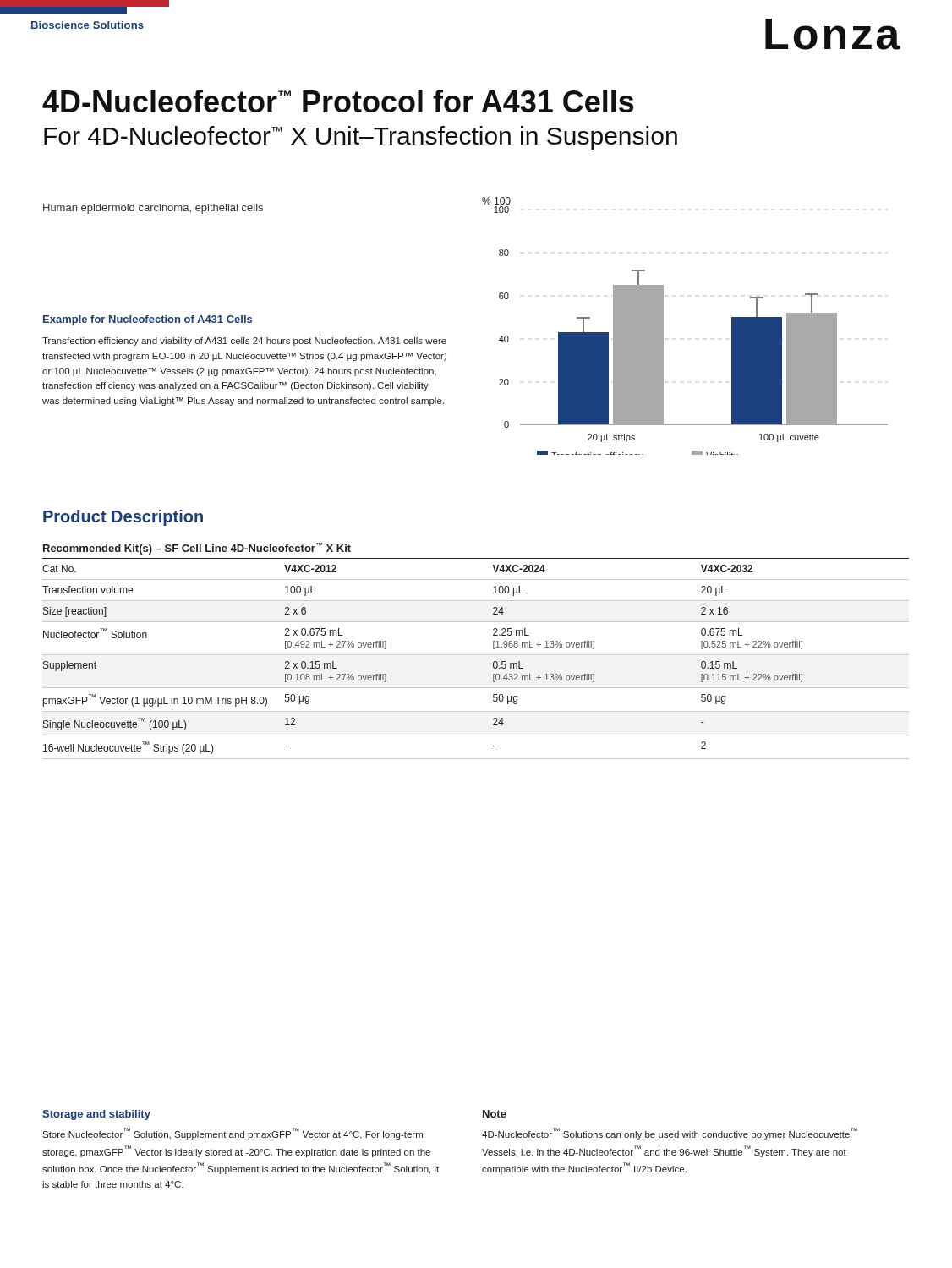Select the region starting "4D-Nucleofector™ Protocol for"
952x1268 pixels.
[x=457, y=118]
